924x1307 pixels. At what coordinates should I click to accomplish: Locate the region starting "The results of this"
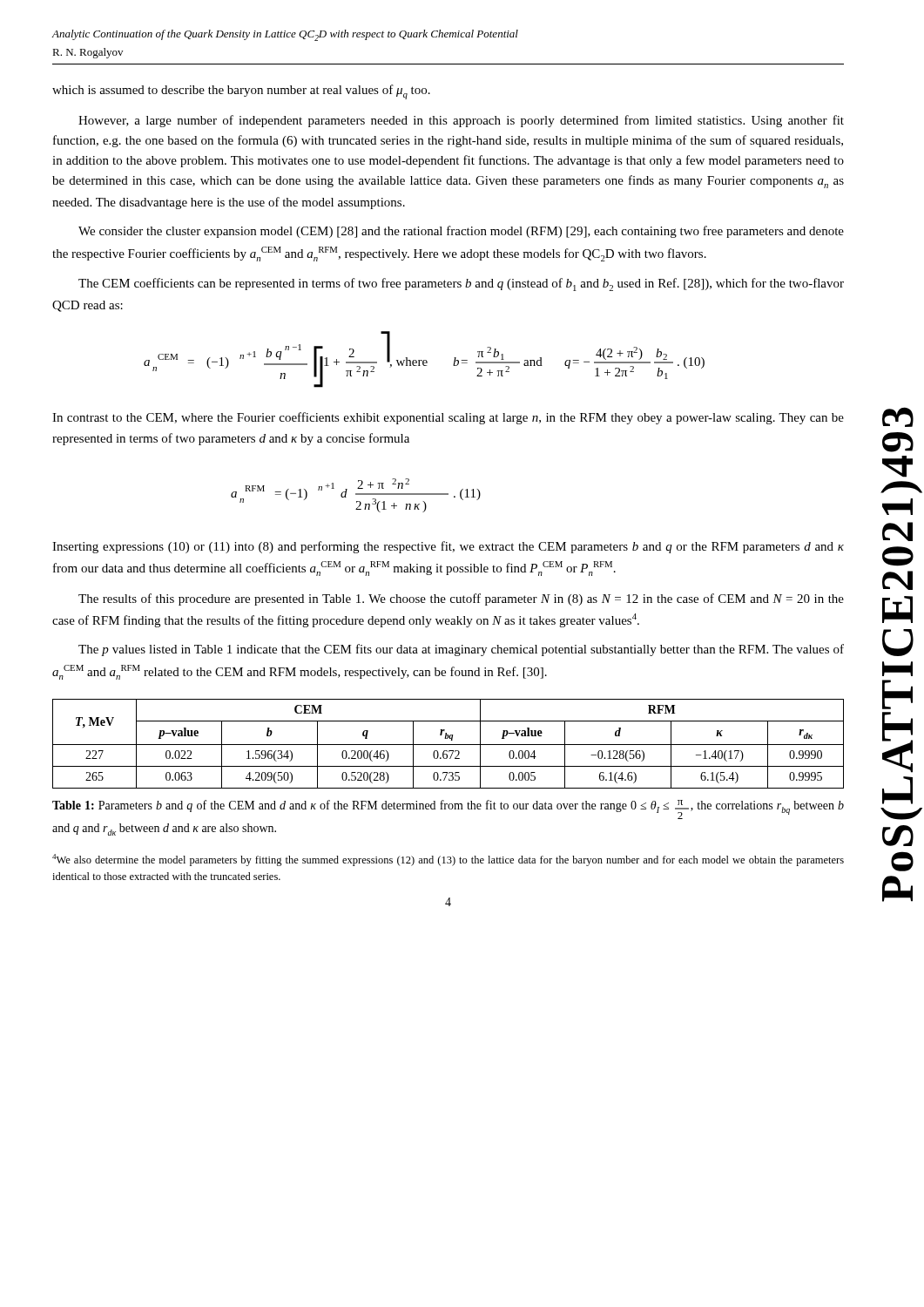click(x=448, y=610)
